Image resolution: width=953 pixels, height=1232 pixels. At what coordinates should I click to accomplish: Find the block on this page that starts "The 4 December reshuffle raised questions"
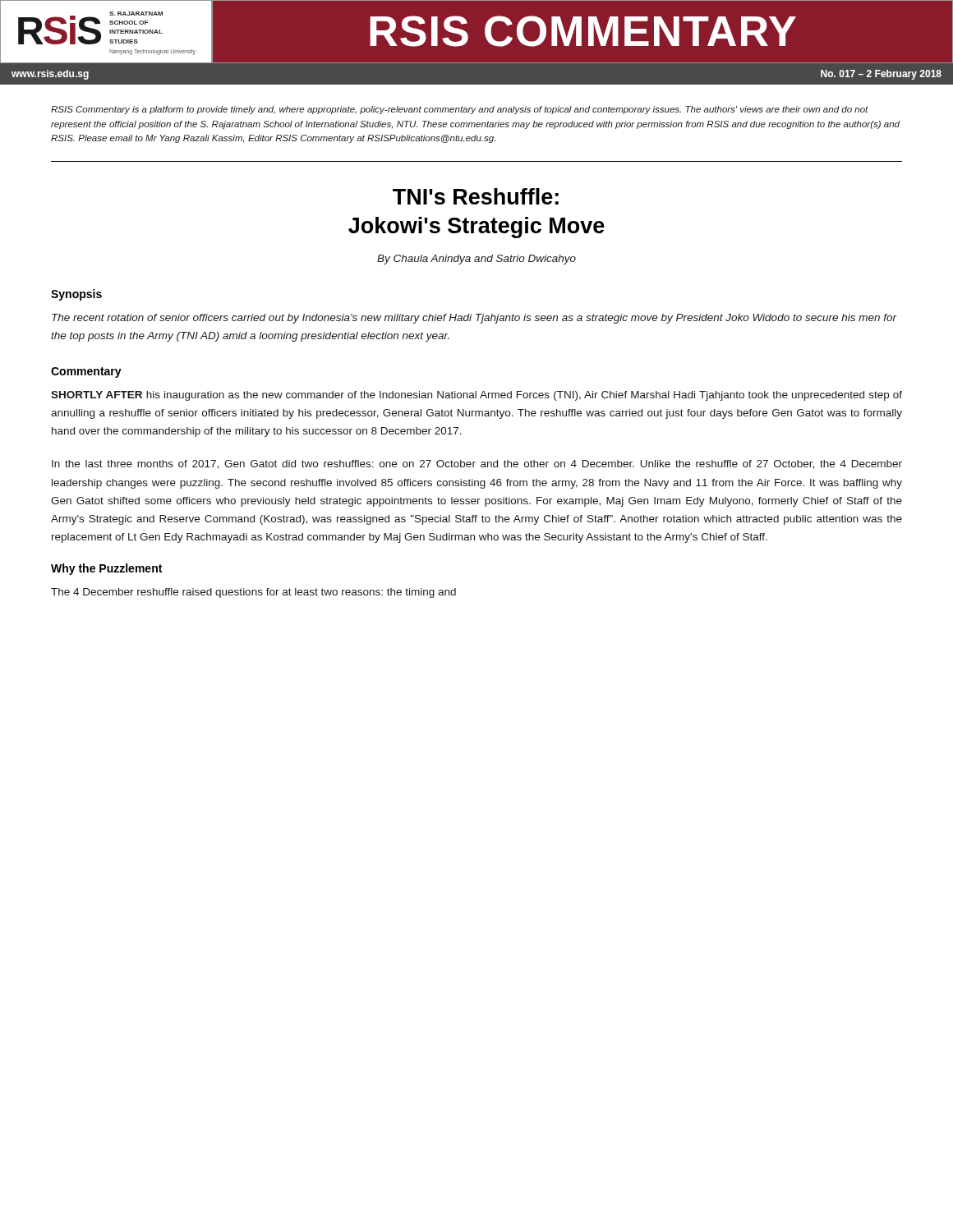253,593
